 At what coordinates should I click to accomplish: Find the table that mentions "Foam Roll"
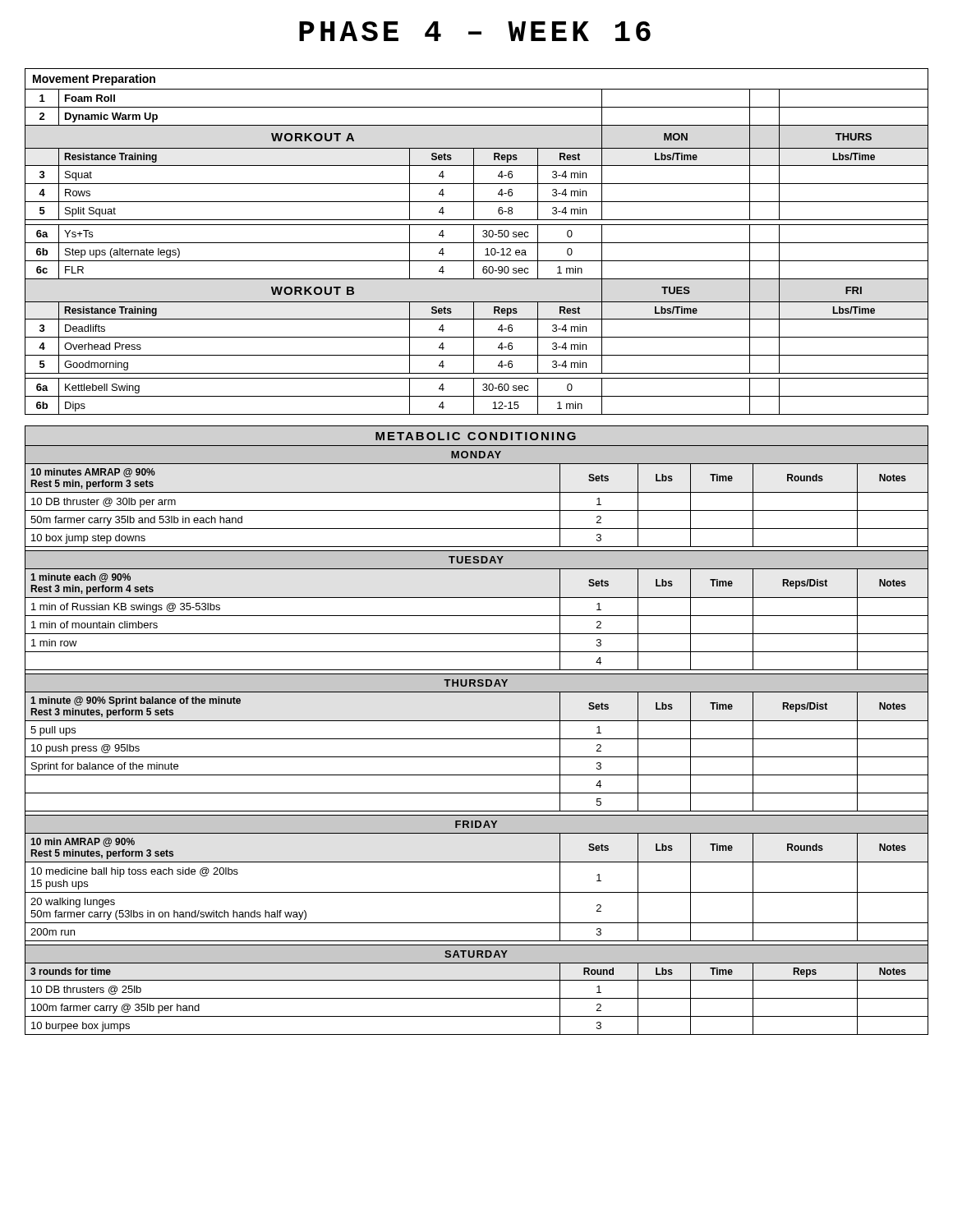[x=476, y=241]
